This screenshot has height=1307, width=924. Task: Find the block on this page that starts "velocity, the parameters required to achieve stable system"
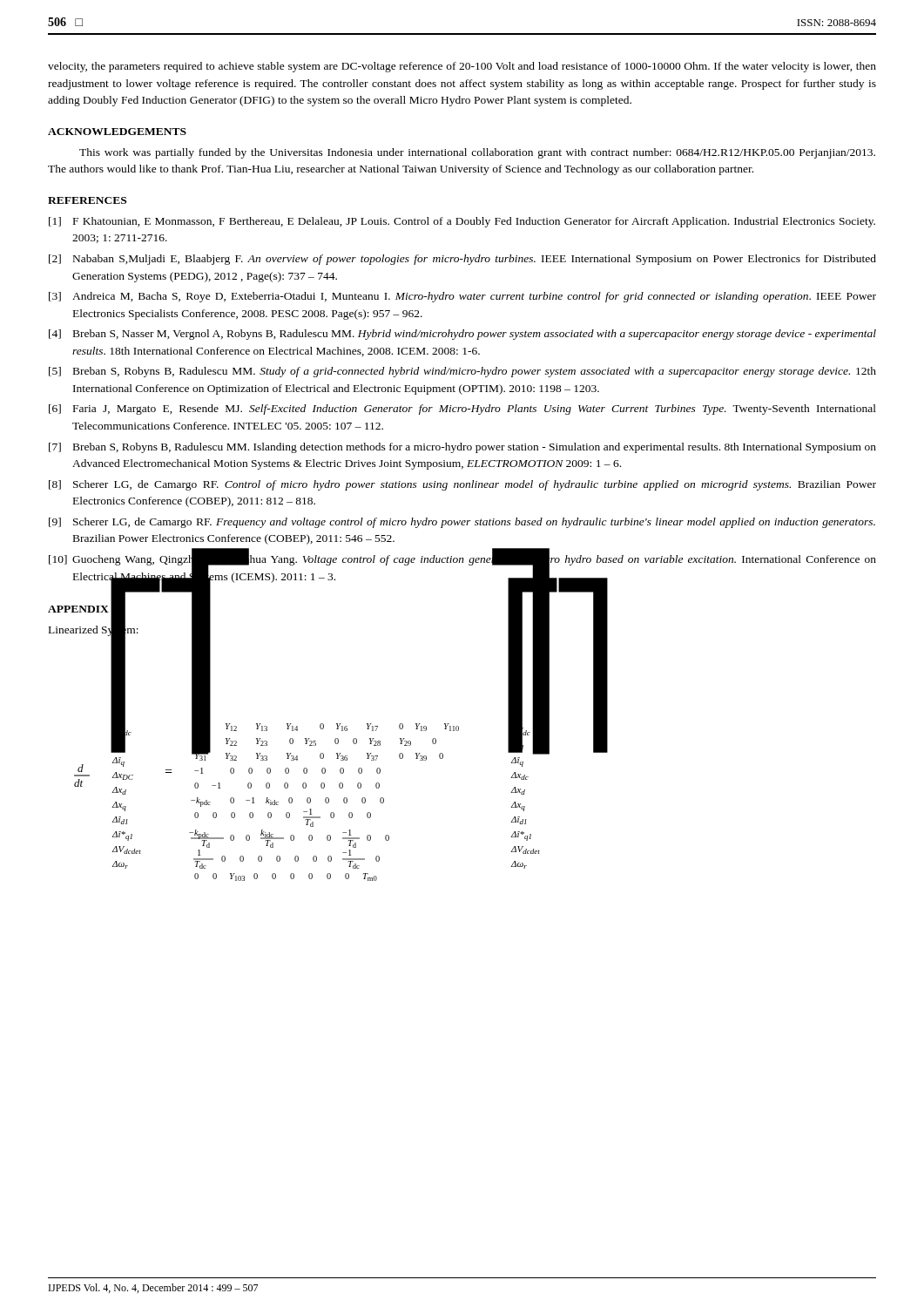coord(462,83)
